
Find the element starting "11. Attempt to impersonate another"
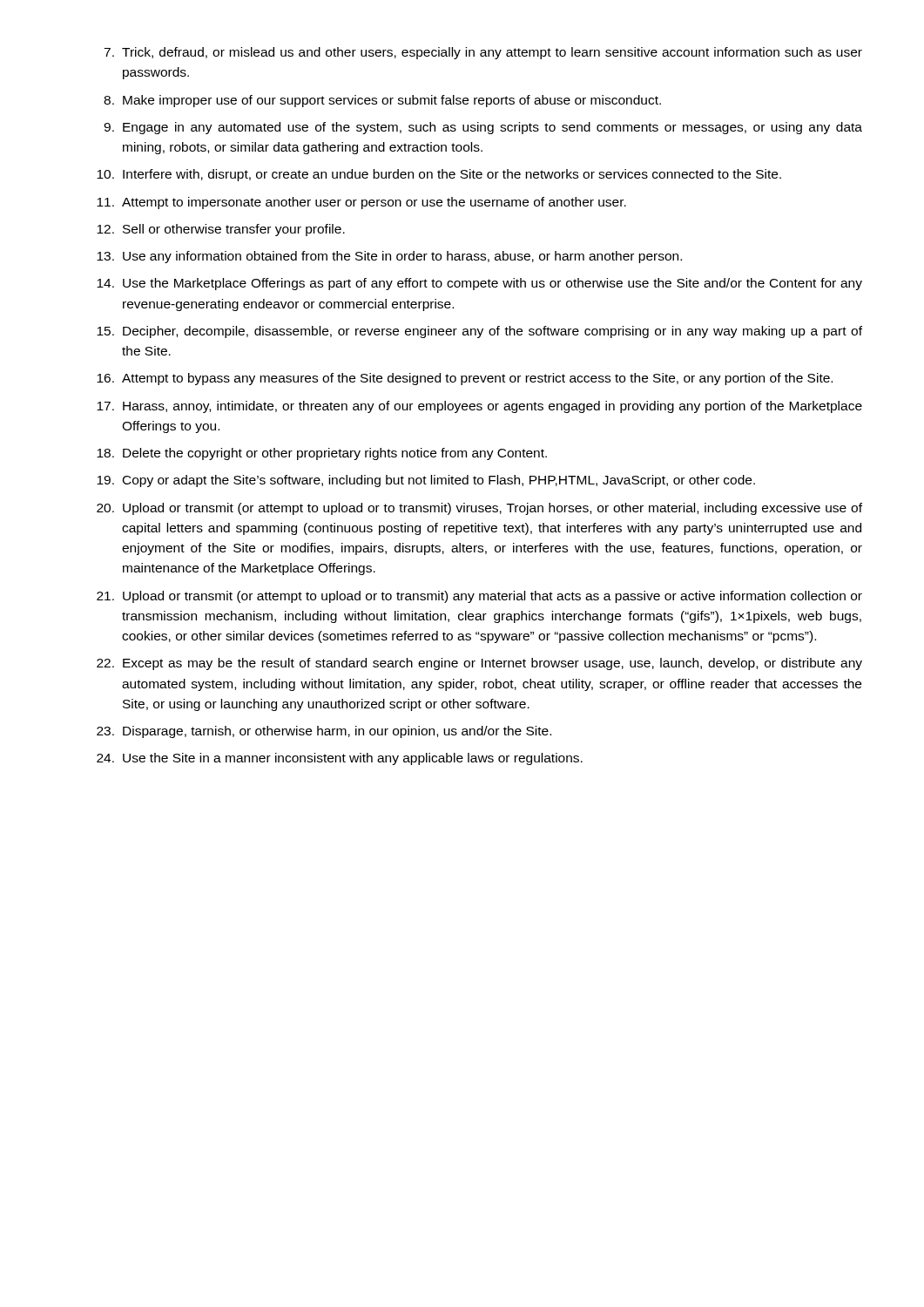pos(470,201)
